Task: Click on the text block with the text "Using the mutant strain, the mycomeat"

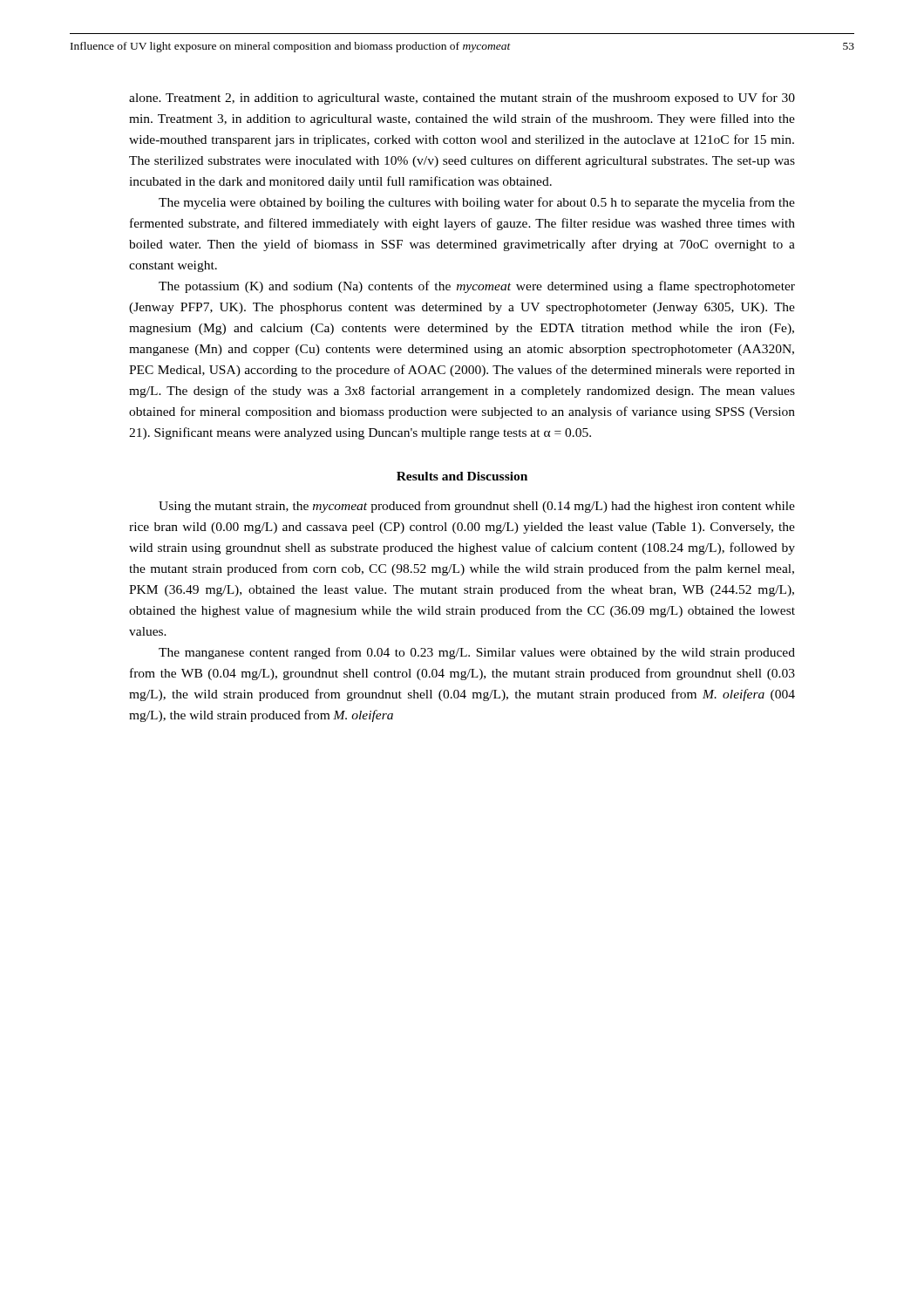Action: point(462,569)
